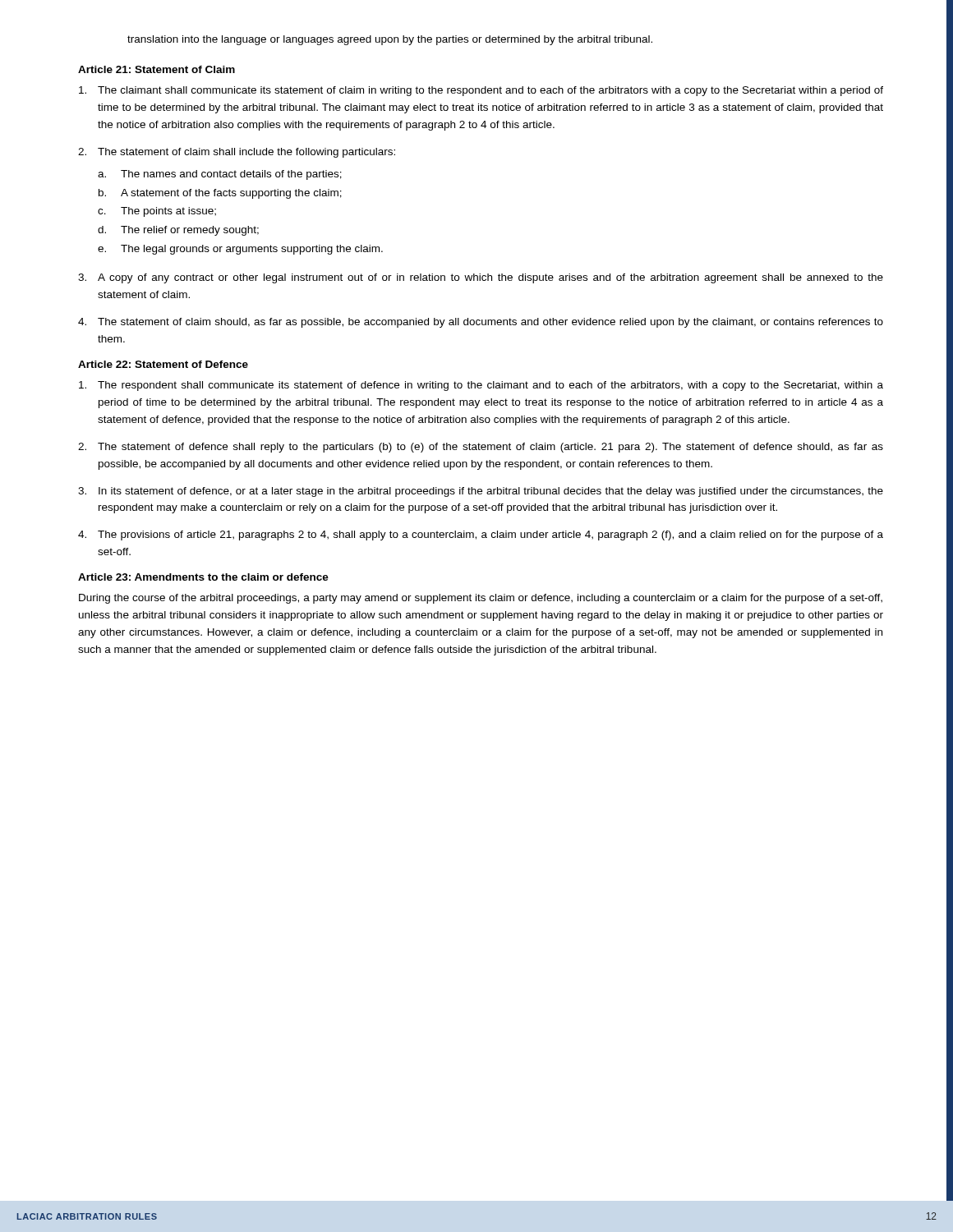953x1232 pixels.
Task: Find the text block starting "The claimant shall communicate"
Action: coord(481,108)
